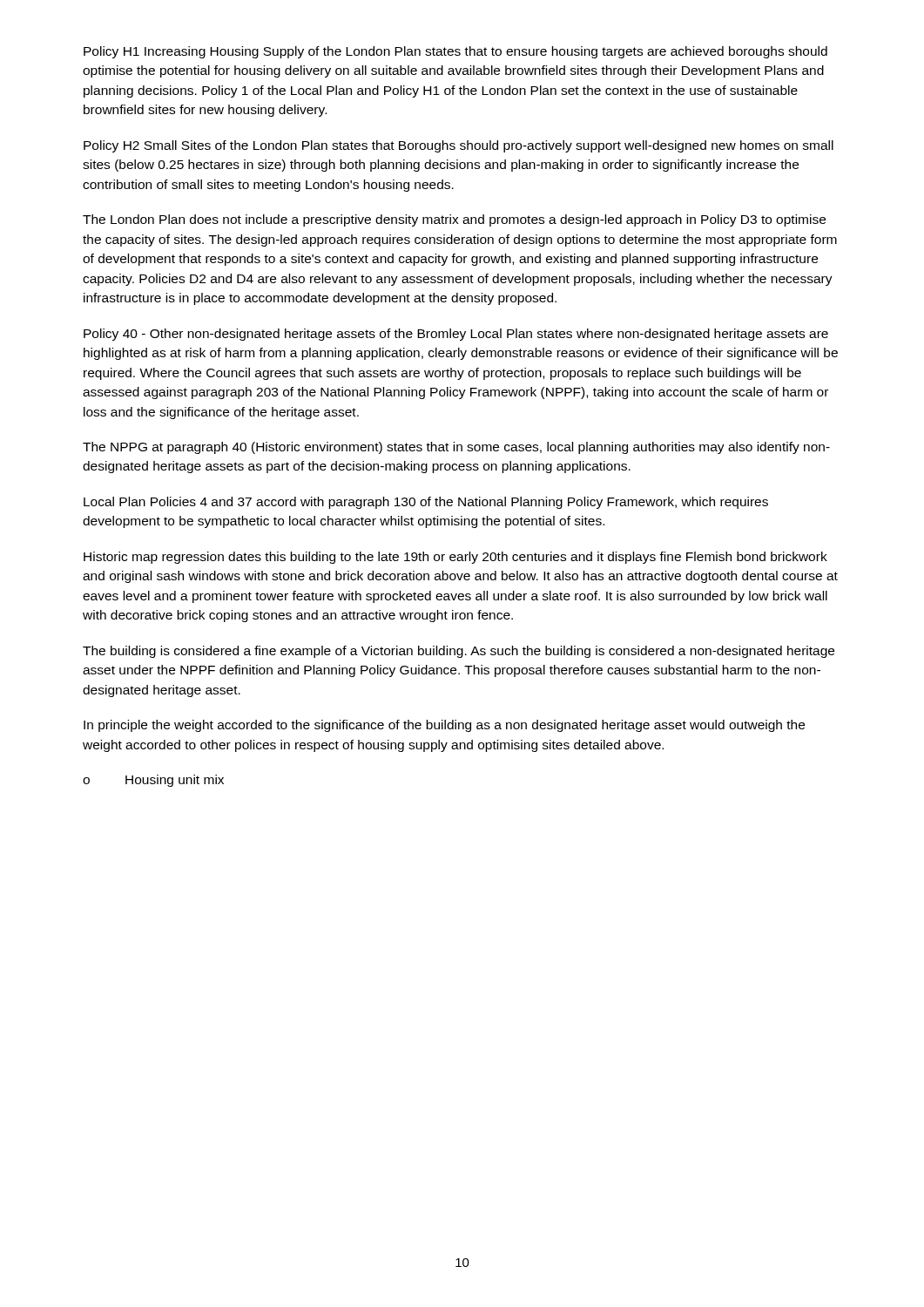Image resolution: width=924 pixels, height=1307 pixels.
Task: Locate the block of text that opens with "Policy H1 Increasing Housing"
Action: coord(455,80)
